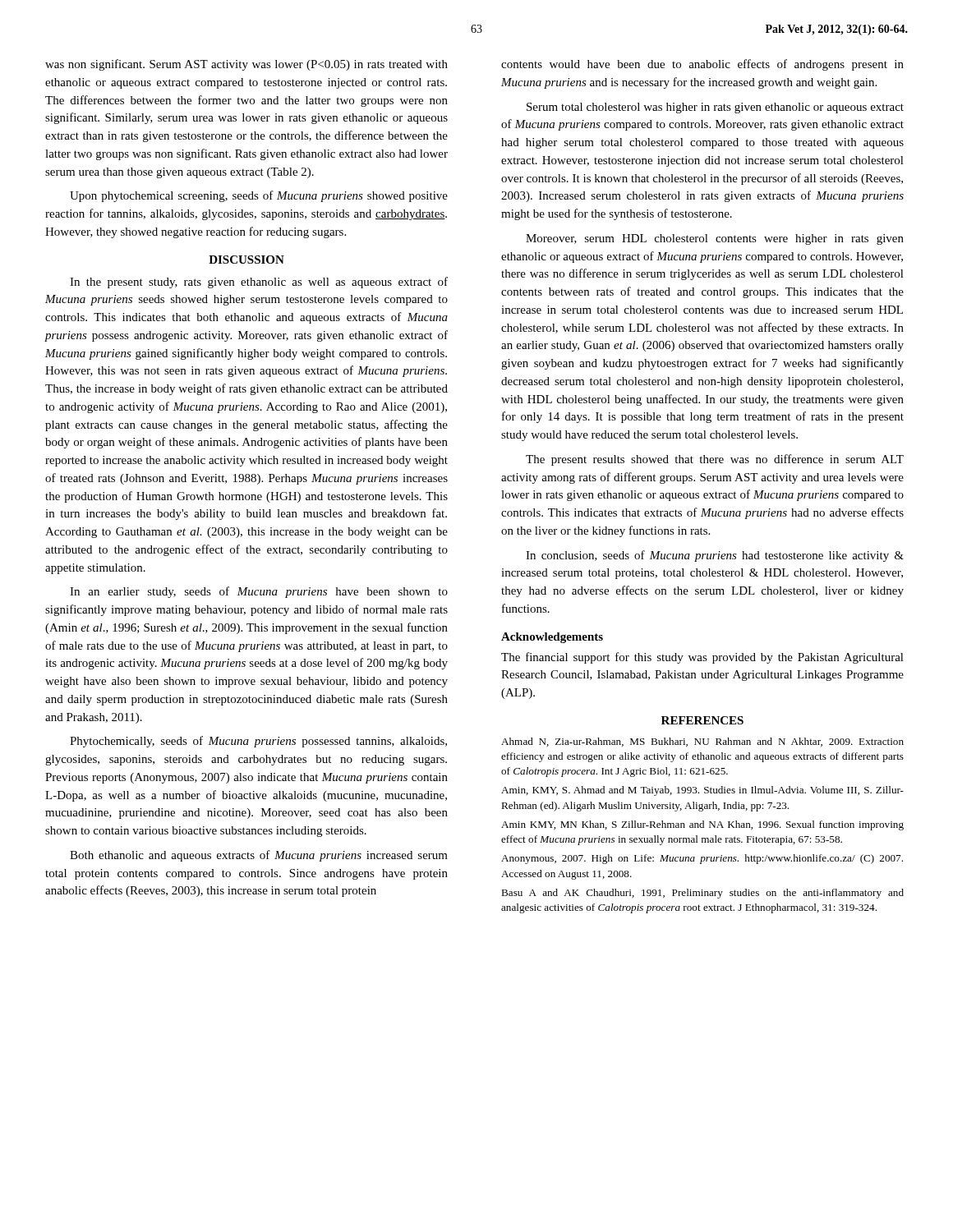Point to the block starting "Serum total cholesterol was"
The image size is (953, 1232).
(702, 161)
